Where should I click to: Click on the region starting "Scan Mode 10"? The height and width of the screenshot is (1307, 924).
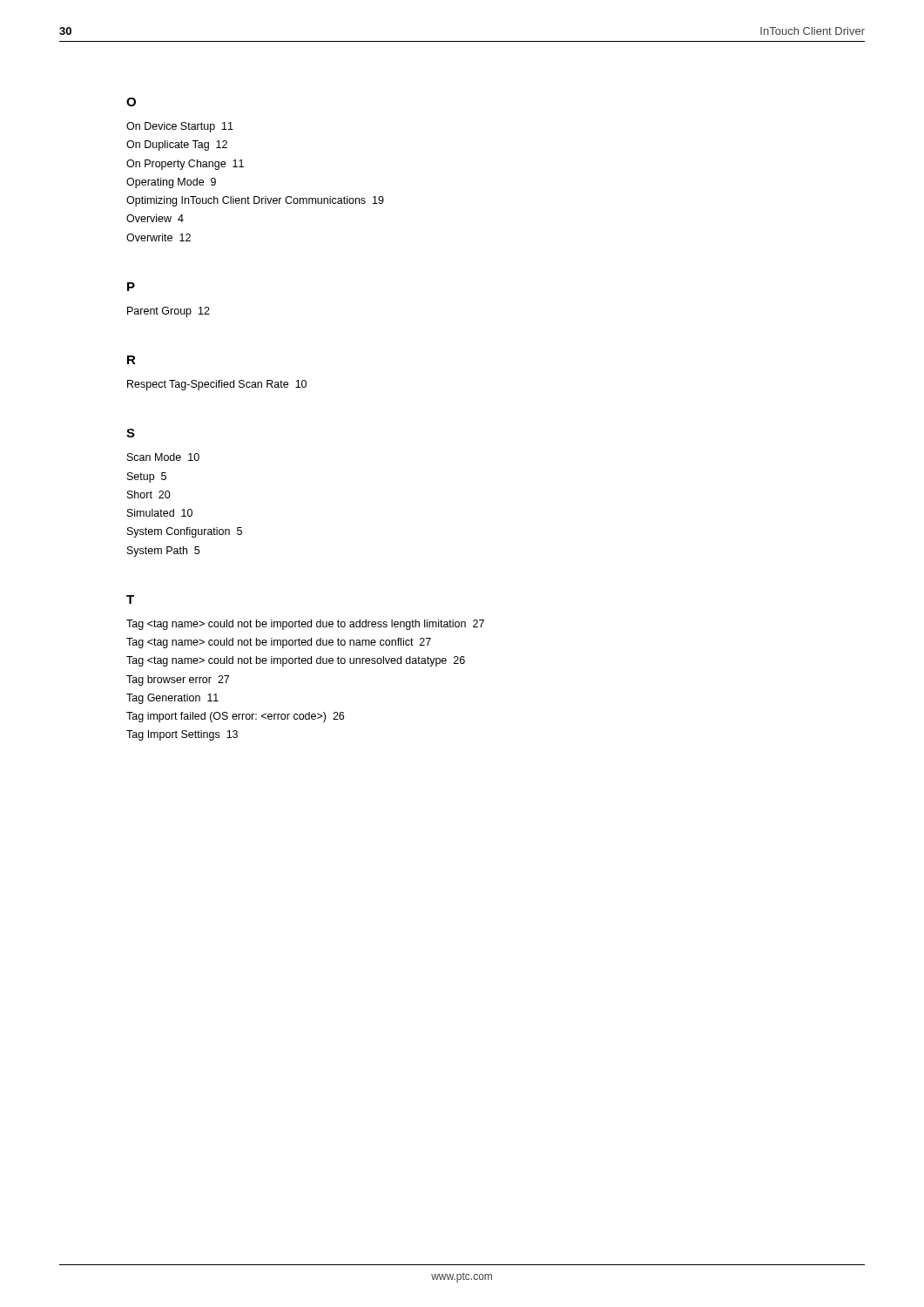163,458
